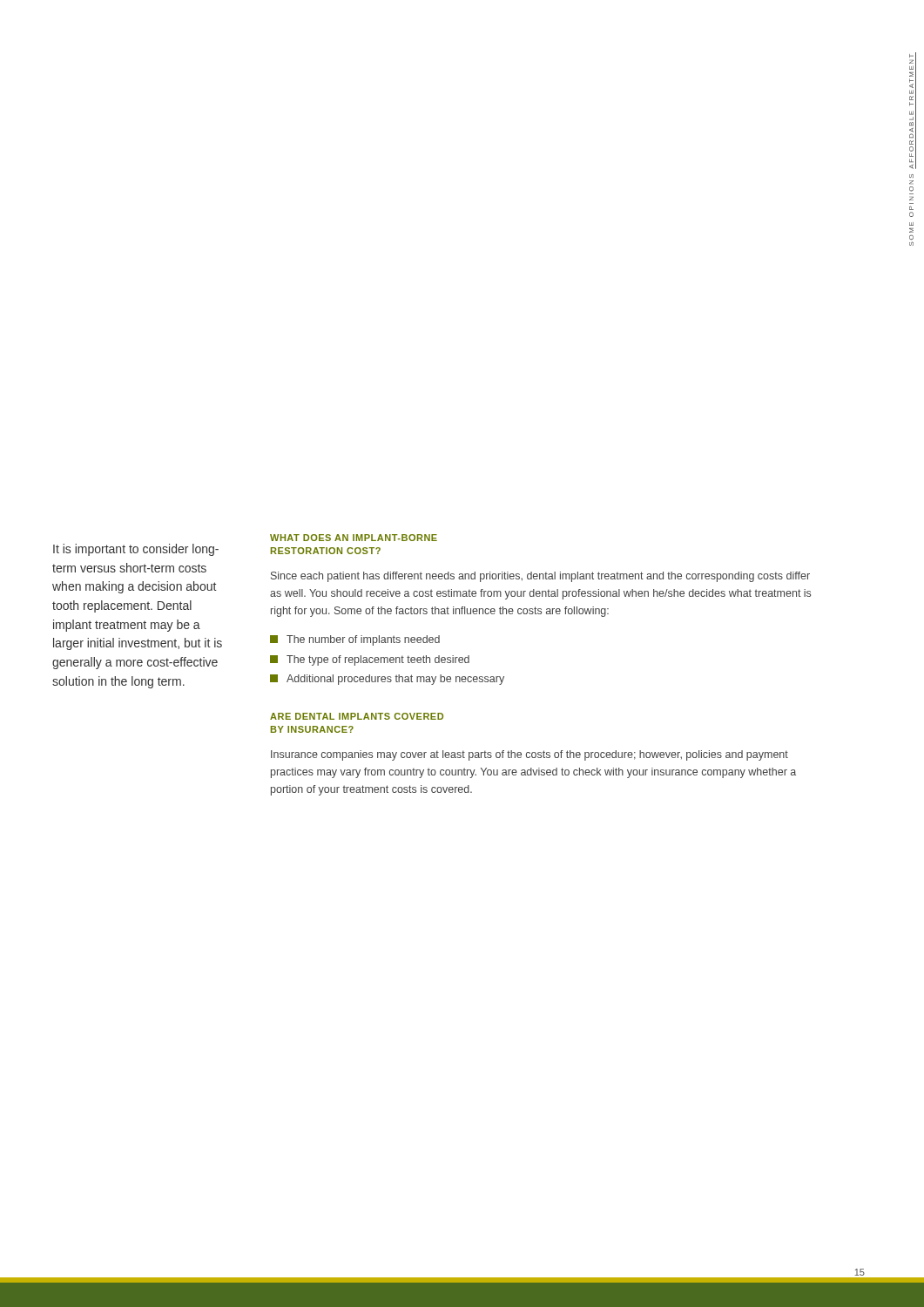
Task: Locate the text block starting "The number of implants needed"
Action: pyautogui.click(x=355, y=640)
